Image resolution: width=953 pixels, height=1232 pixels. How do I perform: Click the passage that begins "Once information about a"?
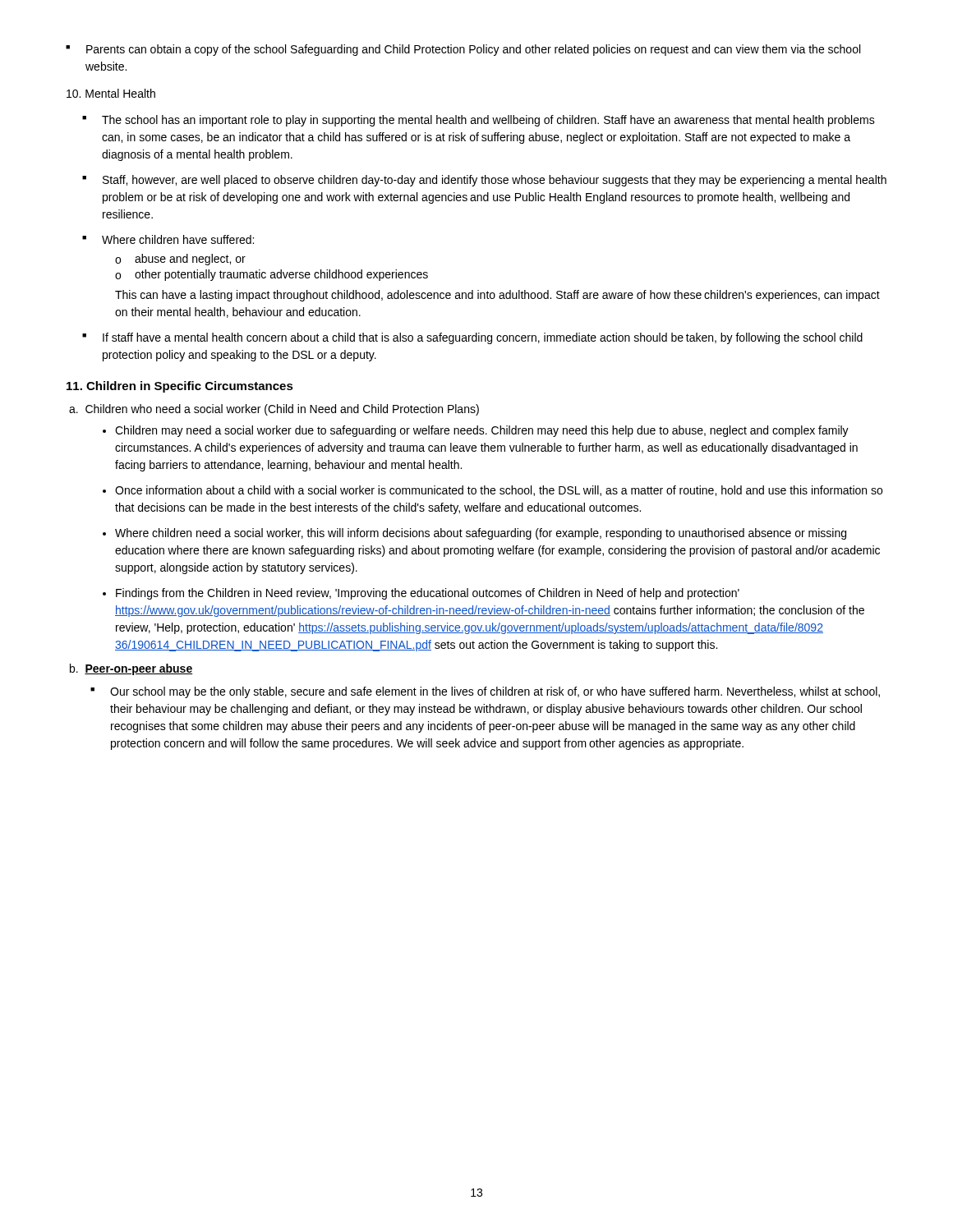499,499
